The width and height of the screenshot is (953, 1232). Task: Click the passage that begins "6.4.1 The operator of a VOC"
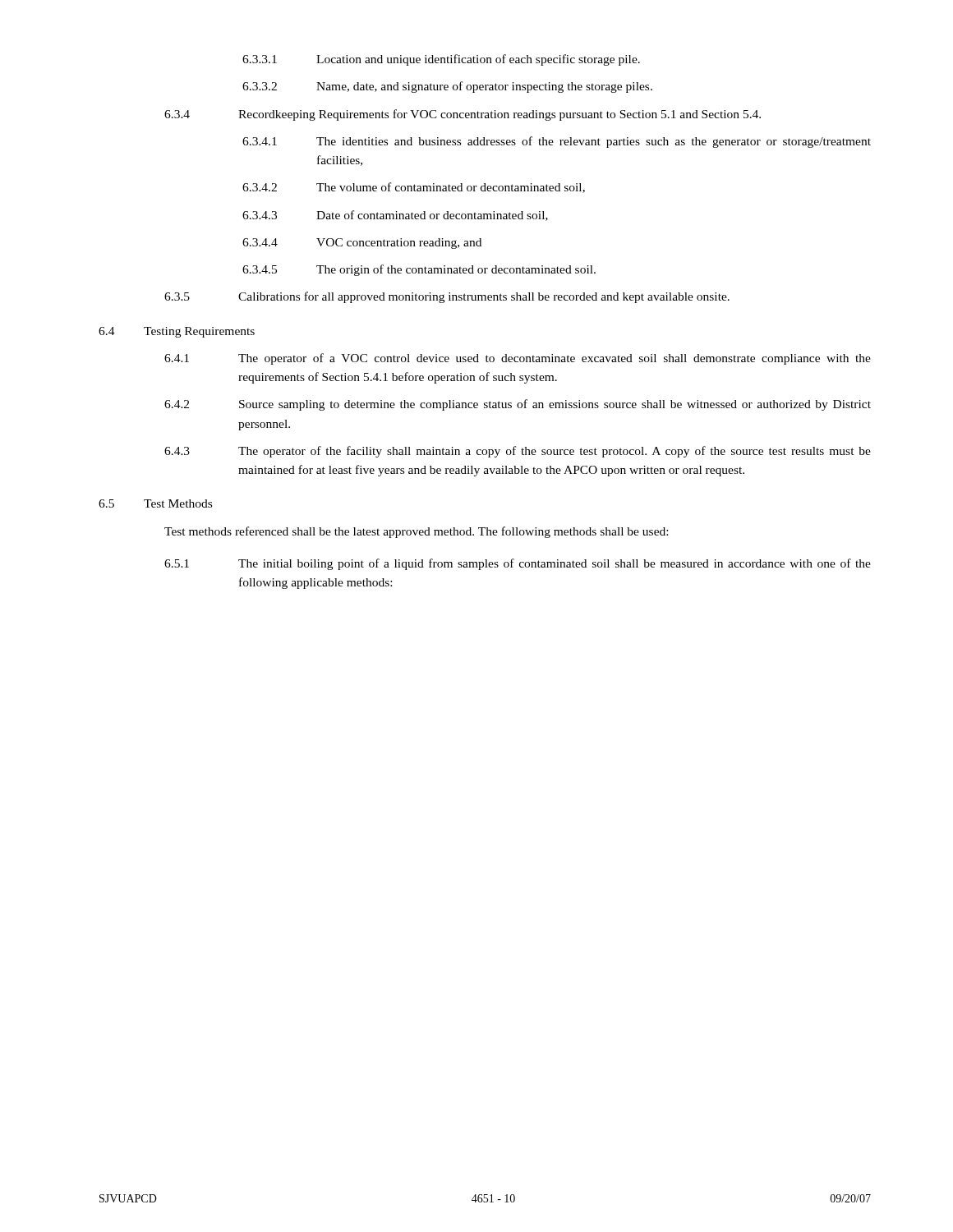click(518, 367)
